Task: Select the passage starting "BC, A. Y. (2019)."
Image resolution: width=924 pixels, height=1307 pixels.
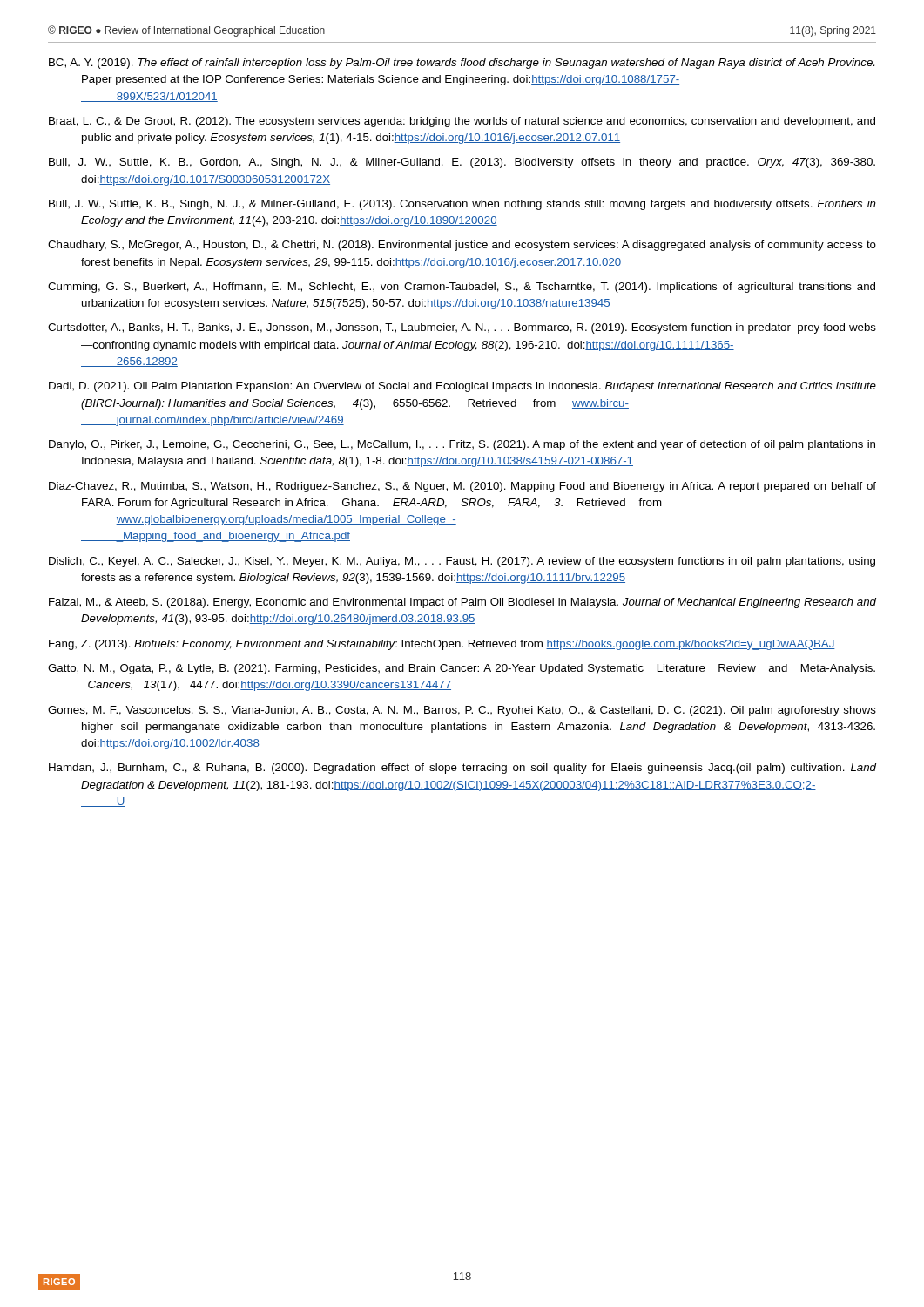Action: 462,79
